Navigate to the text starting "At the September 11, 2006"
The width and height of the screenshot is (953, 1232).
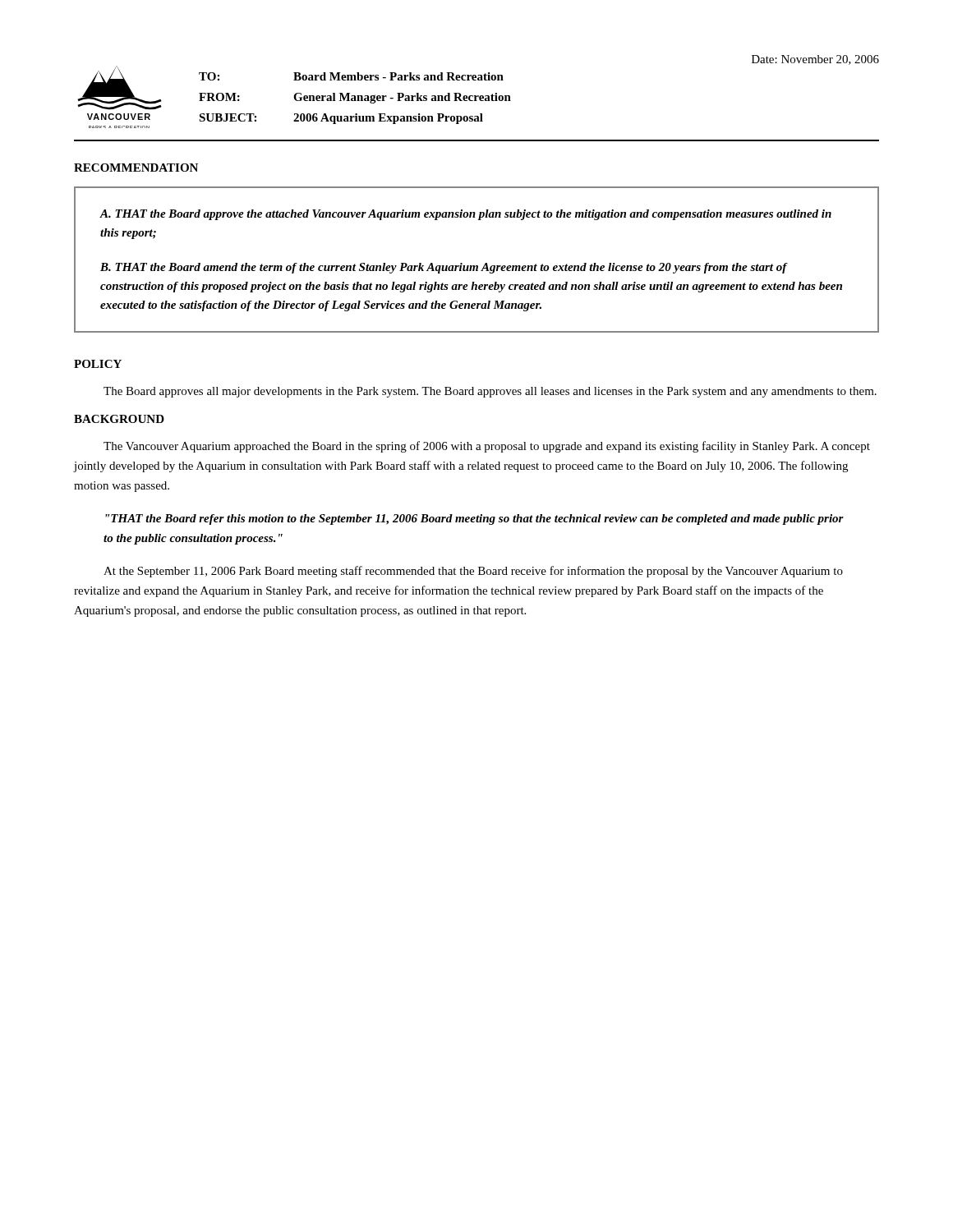tap(458, 591)
